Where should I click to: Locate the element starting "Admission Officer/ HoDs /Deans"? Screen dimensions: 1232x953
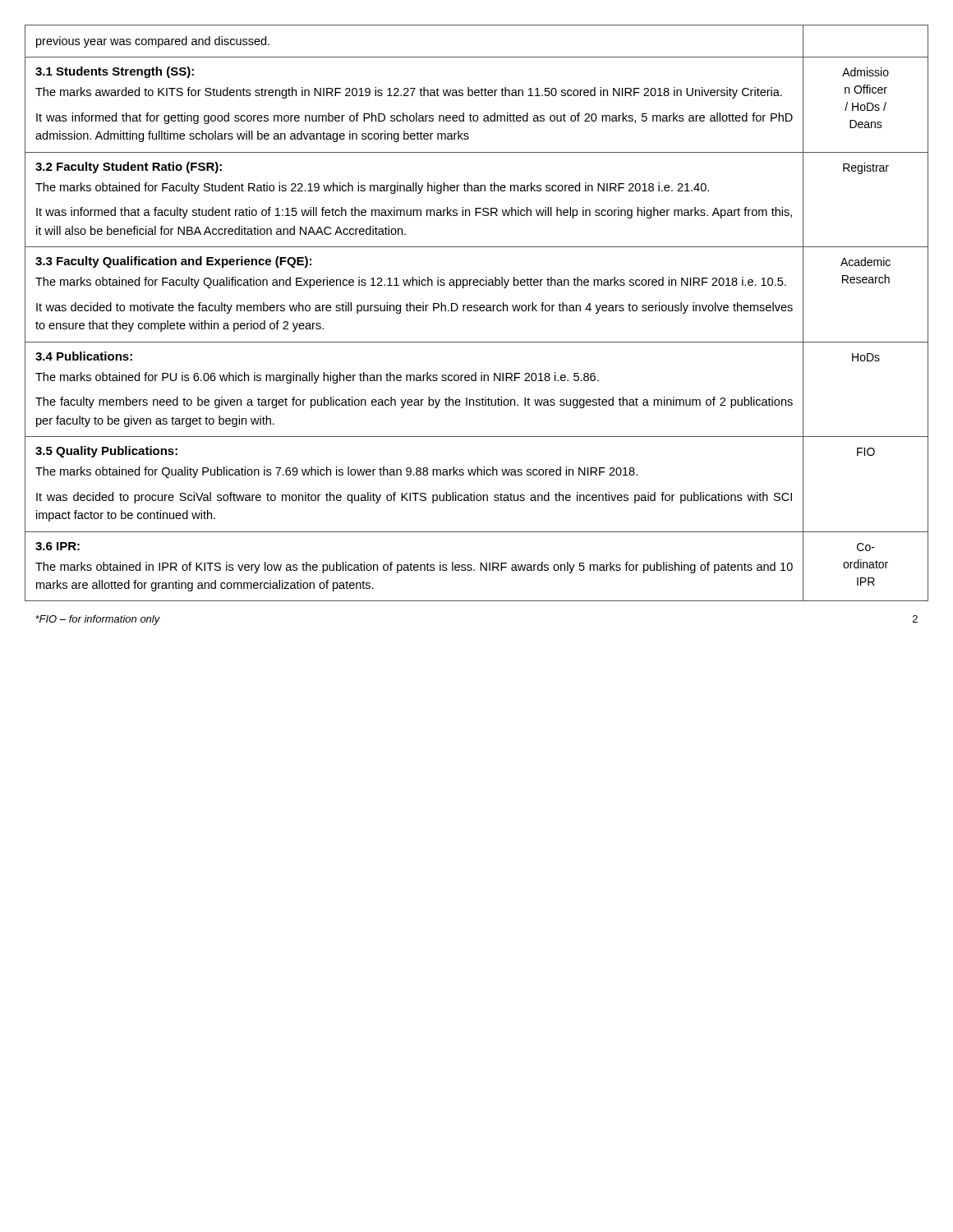(866, 99)
